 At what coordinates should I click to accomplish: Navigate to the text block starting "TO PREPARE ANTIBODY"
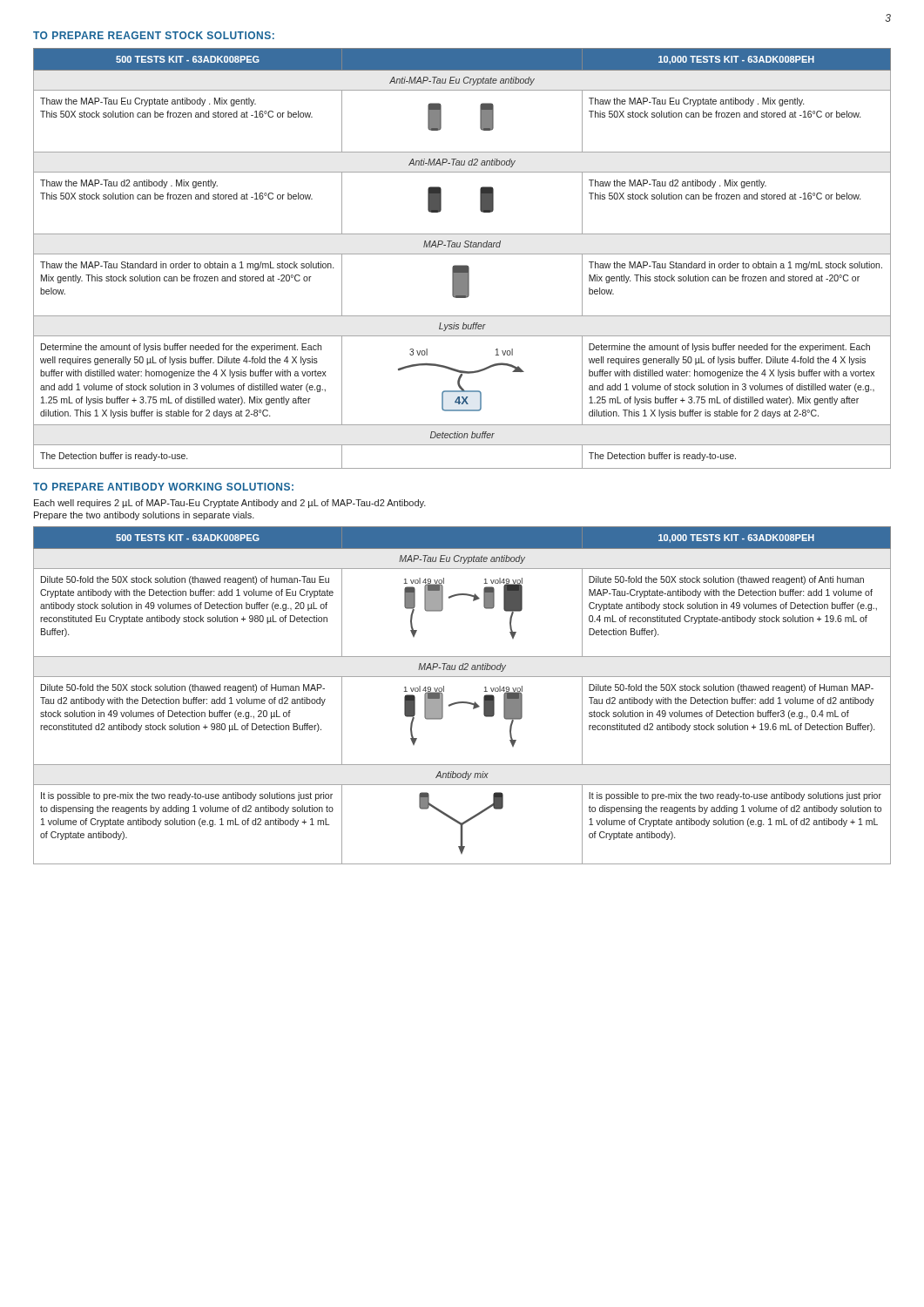pyautogui.click(x=164, y=487)
